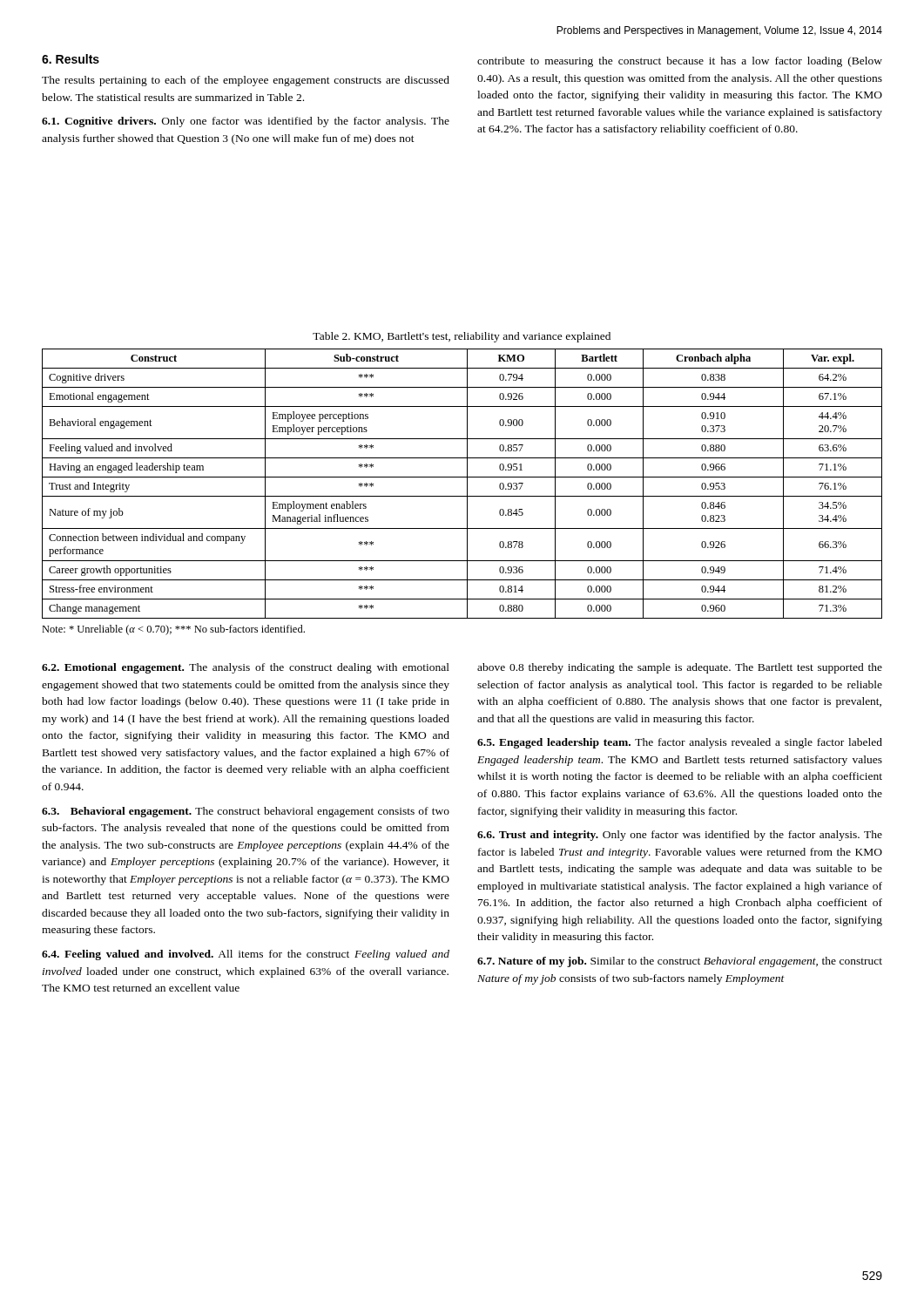Locate the text block with the text "7. Nature of my job."
Screen dimensions: 1307x924
[x=680, y=969]
